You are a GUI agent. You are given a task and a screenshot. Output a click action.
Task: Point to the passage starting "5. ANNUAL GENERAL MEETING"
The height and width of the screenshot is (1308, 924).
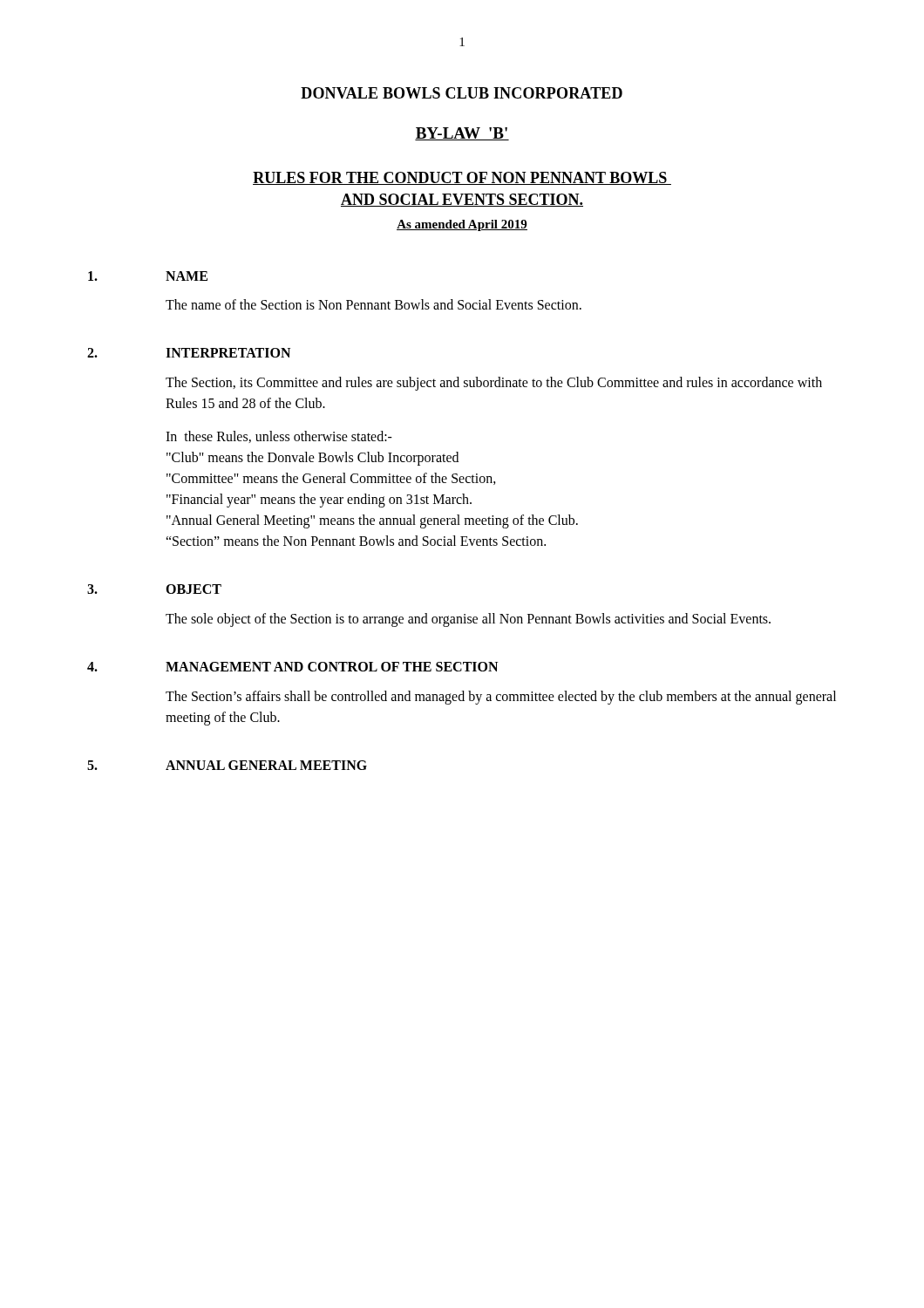227,766
